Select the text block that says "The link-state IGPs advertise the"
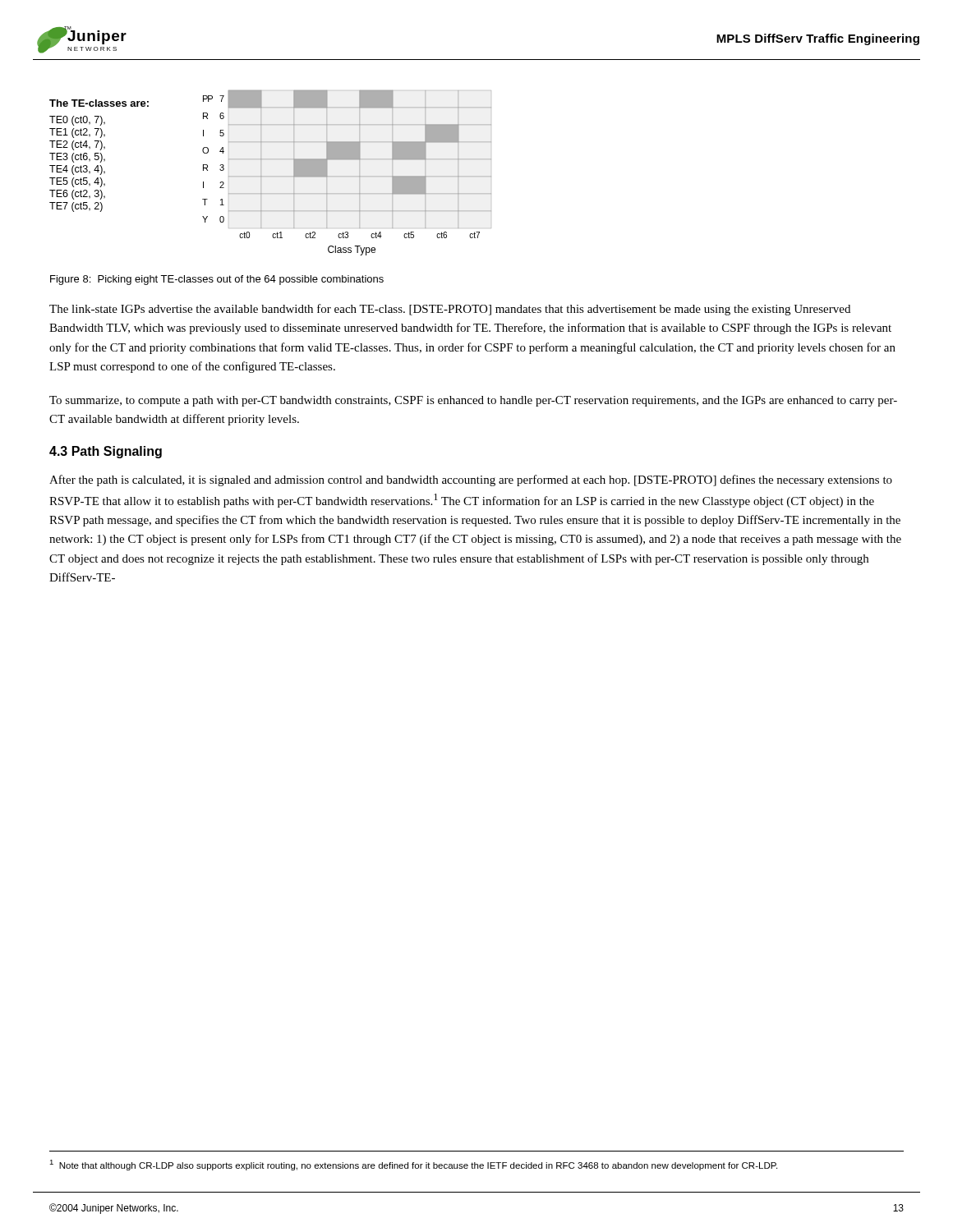The image size is (953, 1232). (x=472, y=337)
